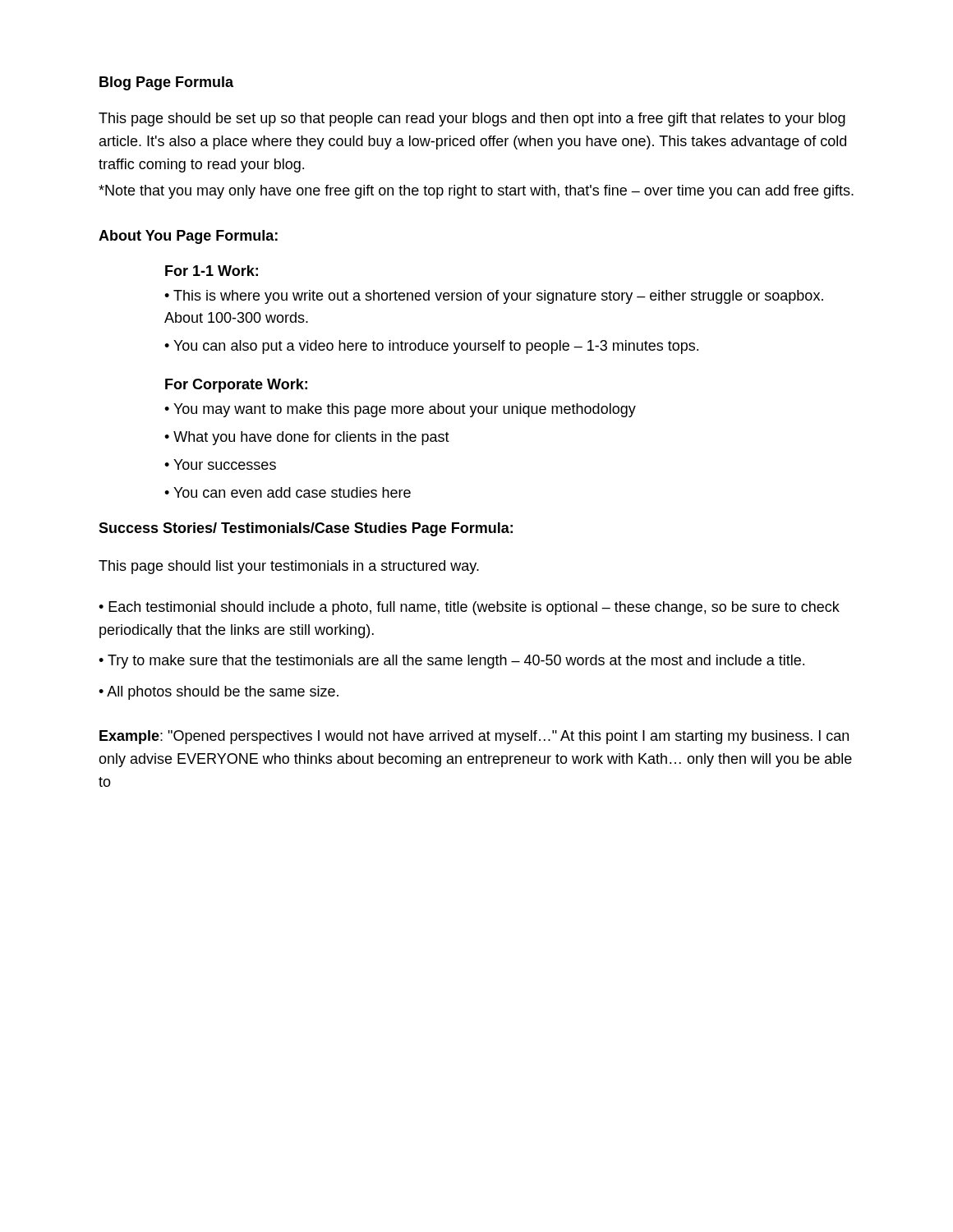Select the passage starting "Note that you may only have one"
The width and height of the screenshot is (953, 1232).
coord(476,190)
